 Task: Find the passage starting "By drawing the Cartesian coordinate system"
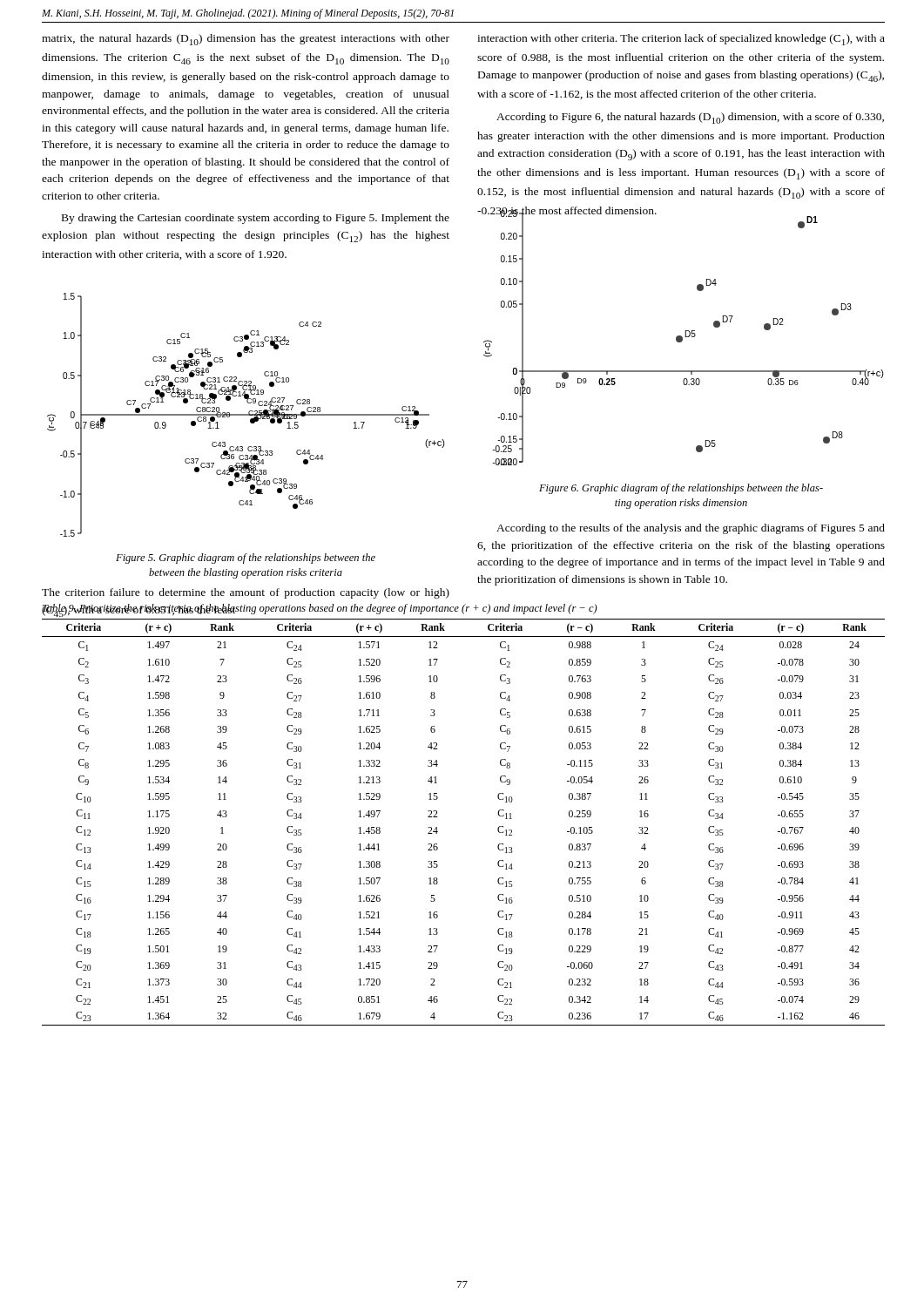click(x=246, y=236)
